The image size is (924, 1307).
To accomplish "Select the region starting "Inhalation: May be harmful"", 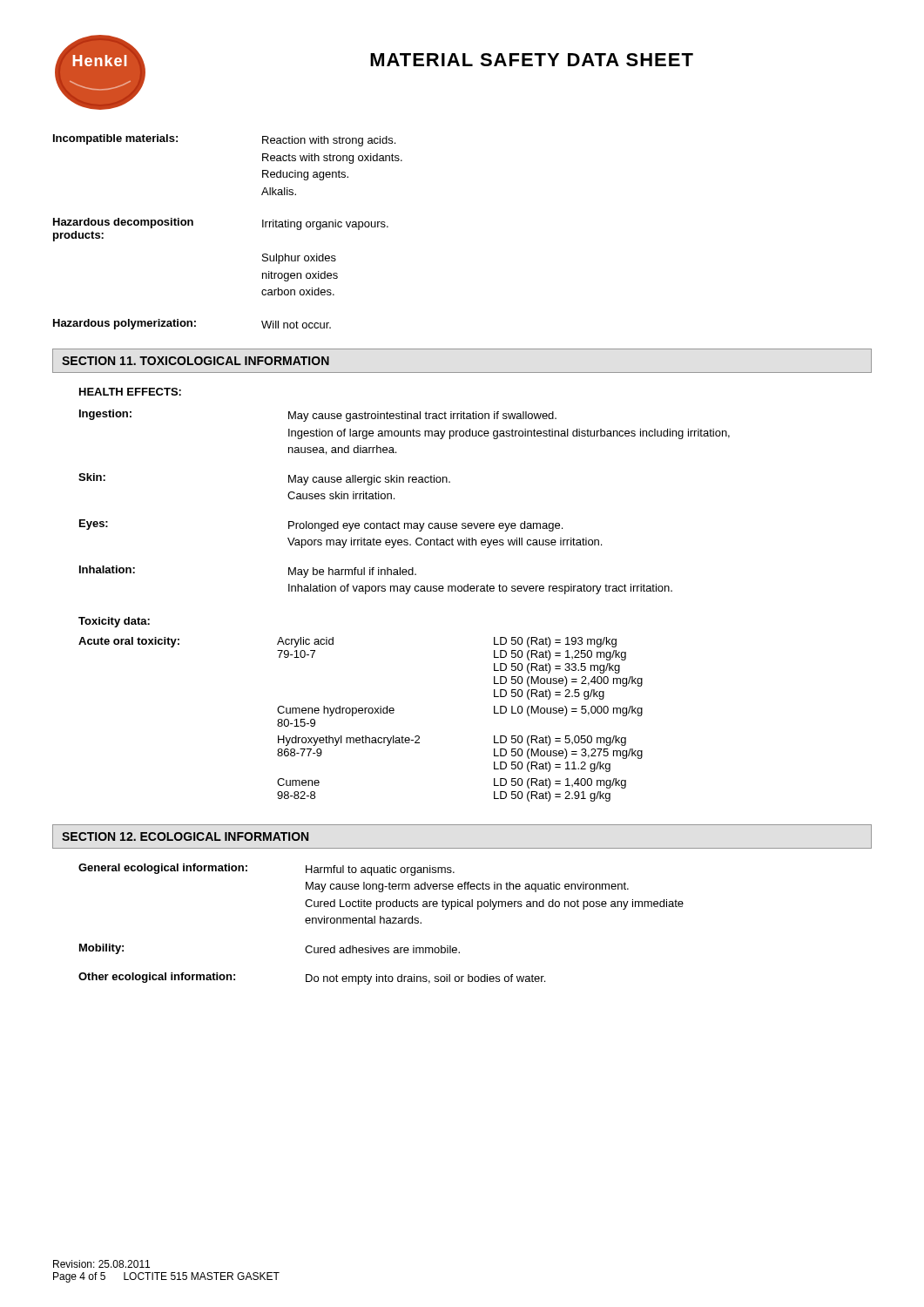I will (x=475, y=579).
